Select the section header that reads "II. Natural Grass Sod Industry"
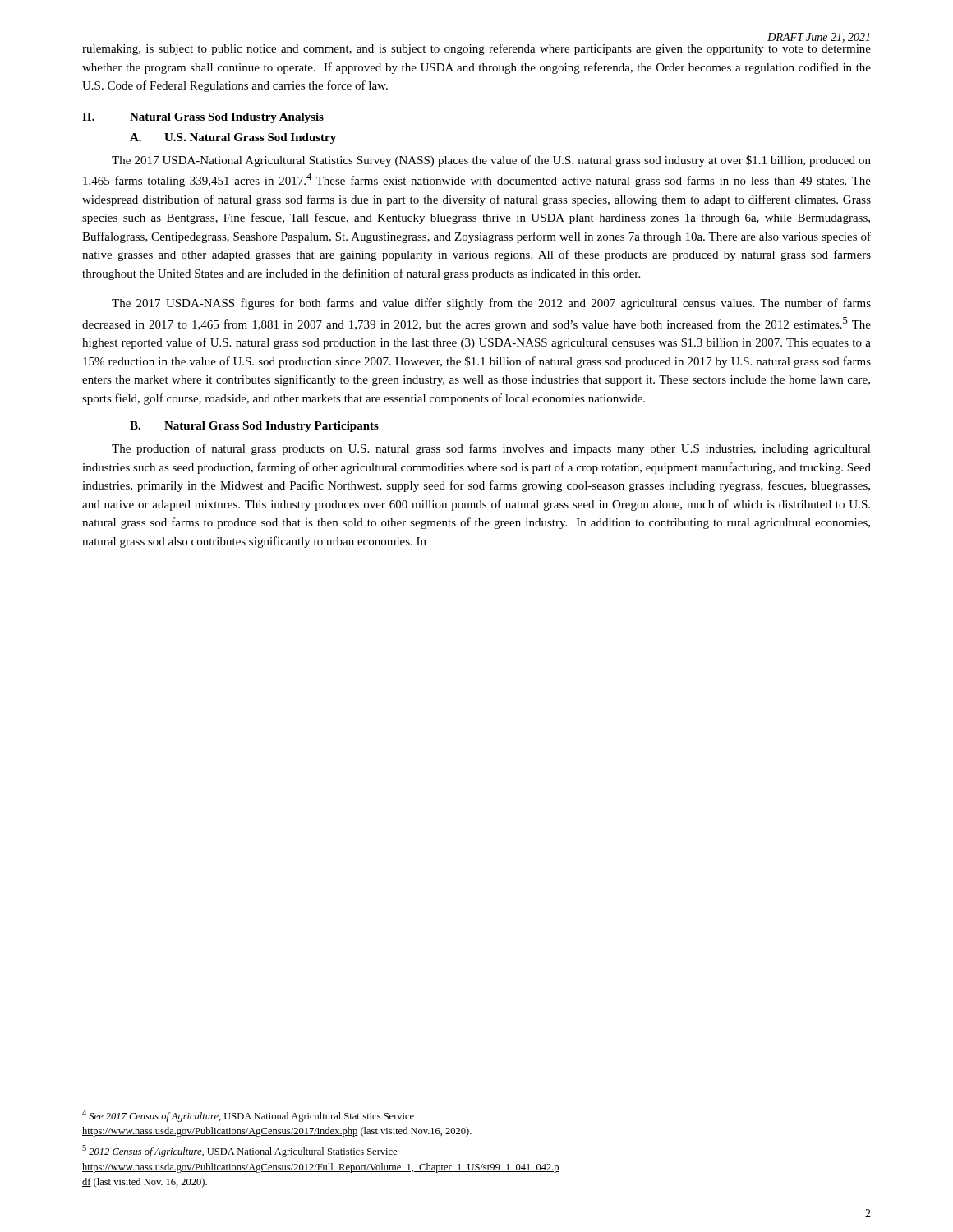953x1232 pixels. coord(203,117)
